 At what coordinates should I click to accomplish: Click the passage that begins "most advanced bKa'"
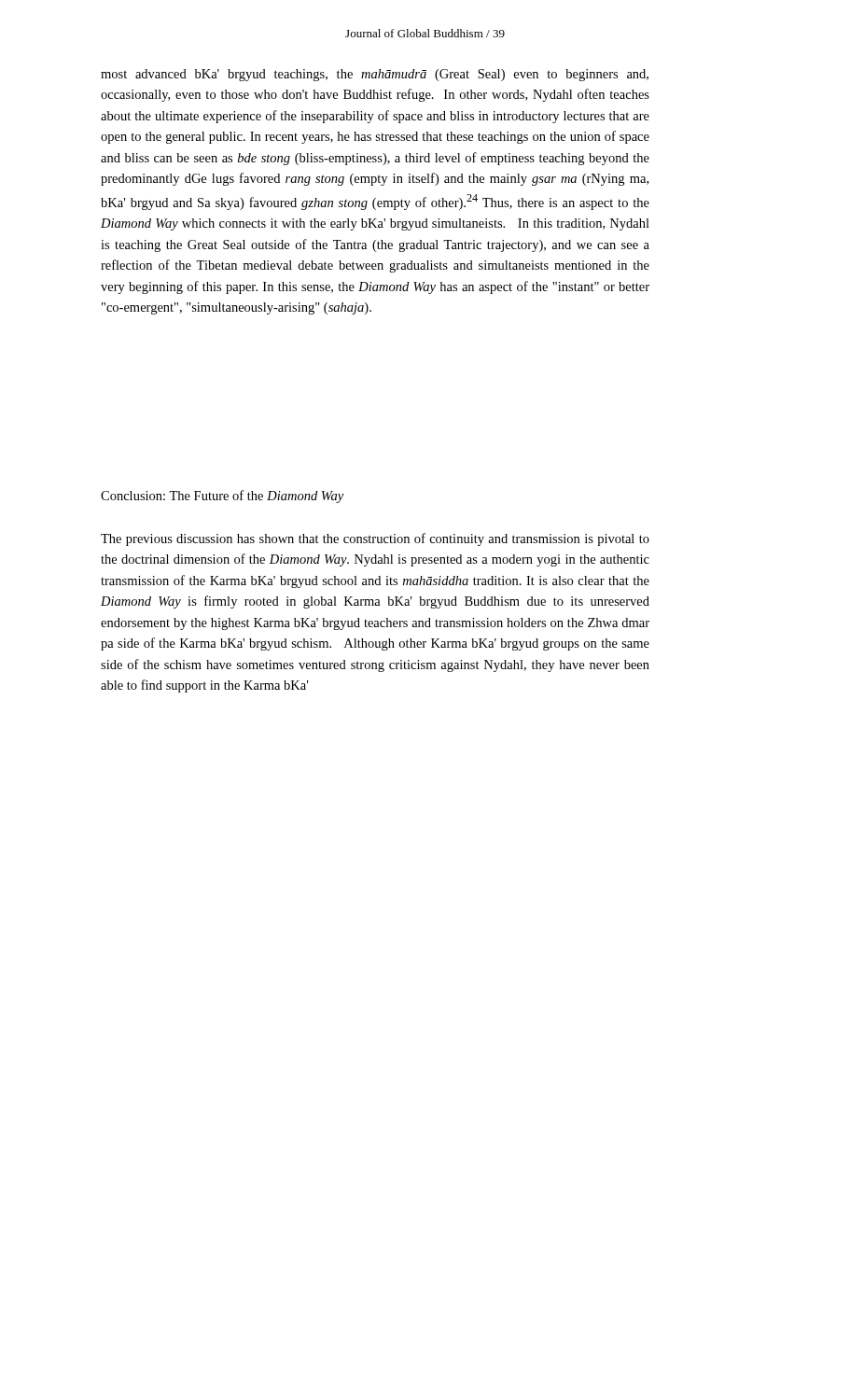pyautogui.click(x=375, y=190)
